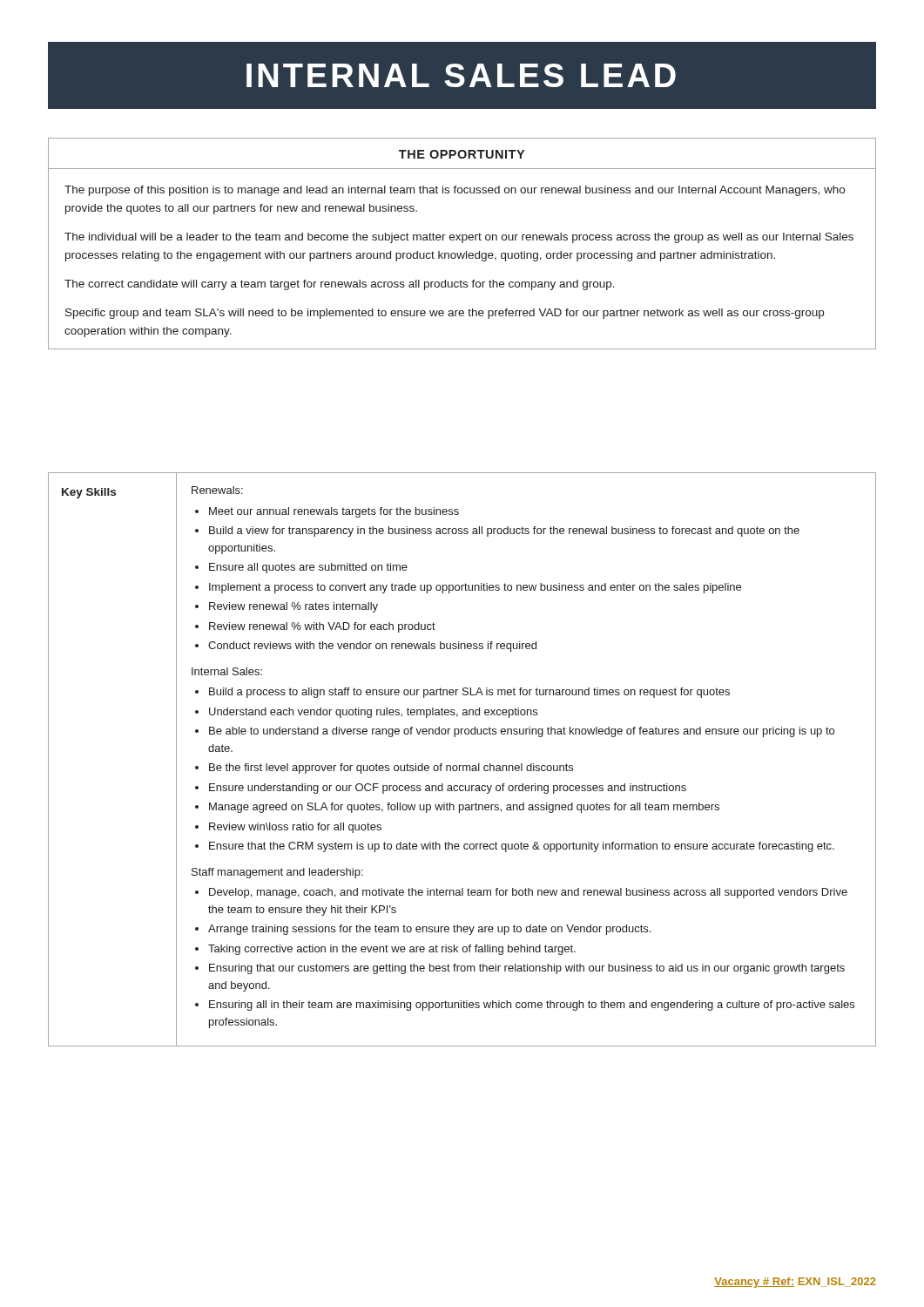Where is the passage that starts "Develop, manage, coach, and motivate the internal team"?

528,900
